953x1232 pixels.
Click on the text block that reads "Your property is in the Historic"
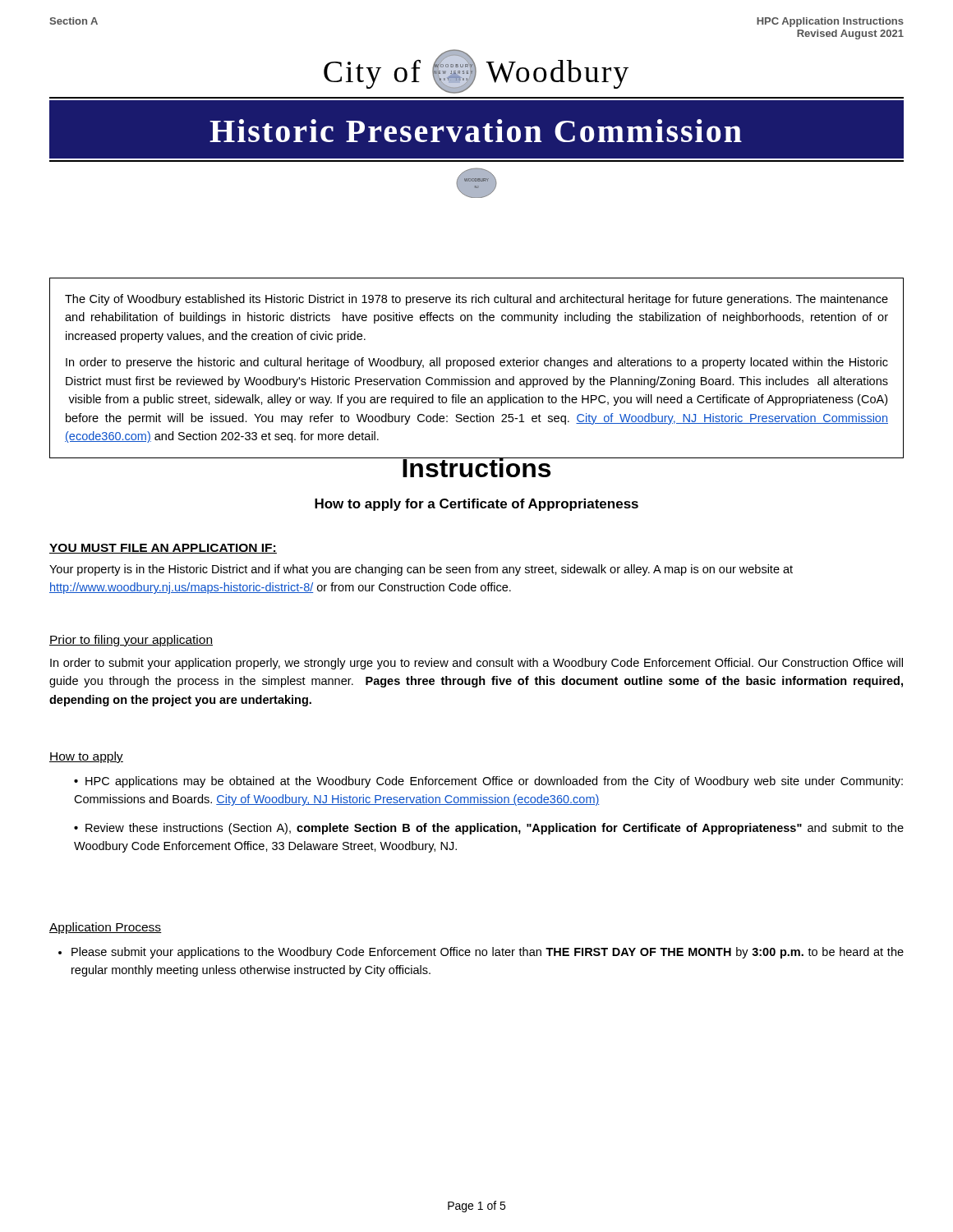[421, 578]
